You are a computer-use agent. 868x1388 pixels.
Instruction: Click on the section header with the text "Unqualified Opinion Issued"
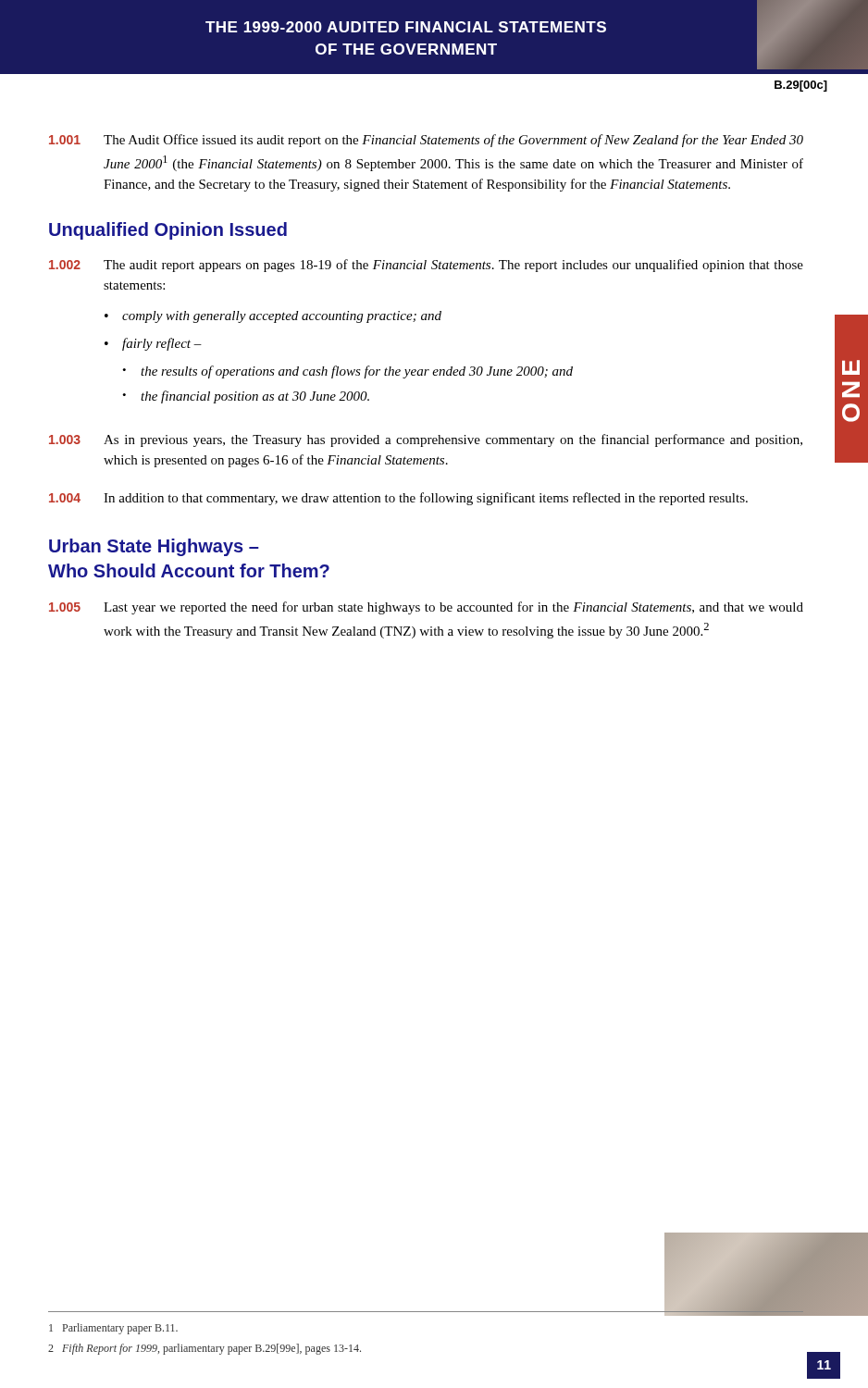168,229
